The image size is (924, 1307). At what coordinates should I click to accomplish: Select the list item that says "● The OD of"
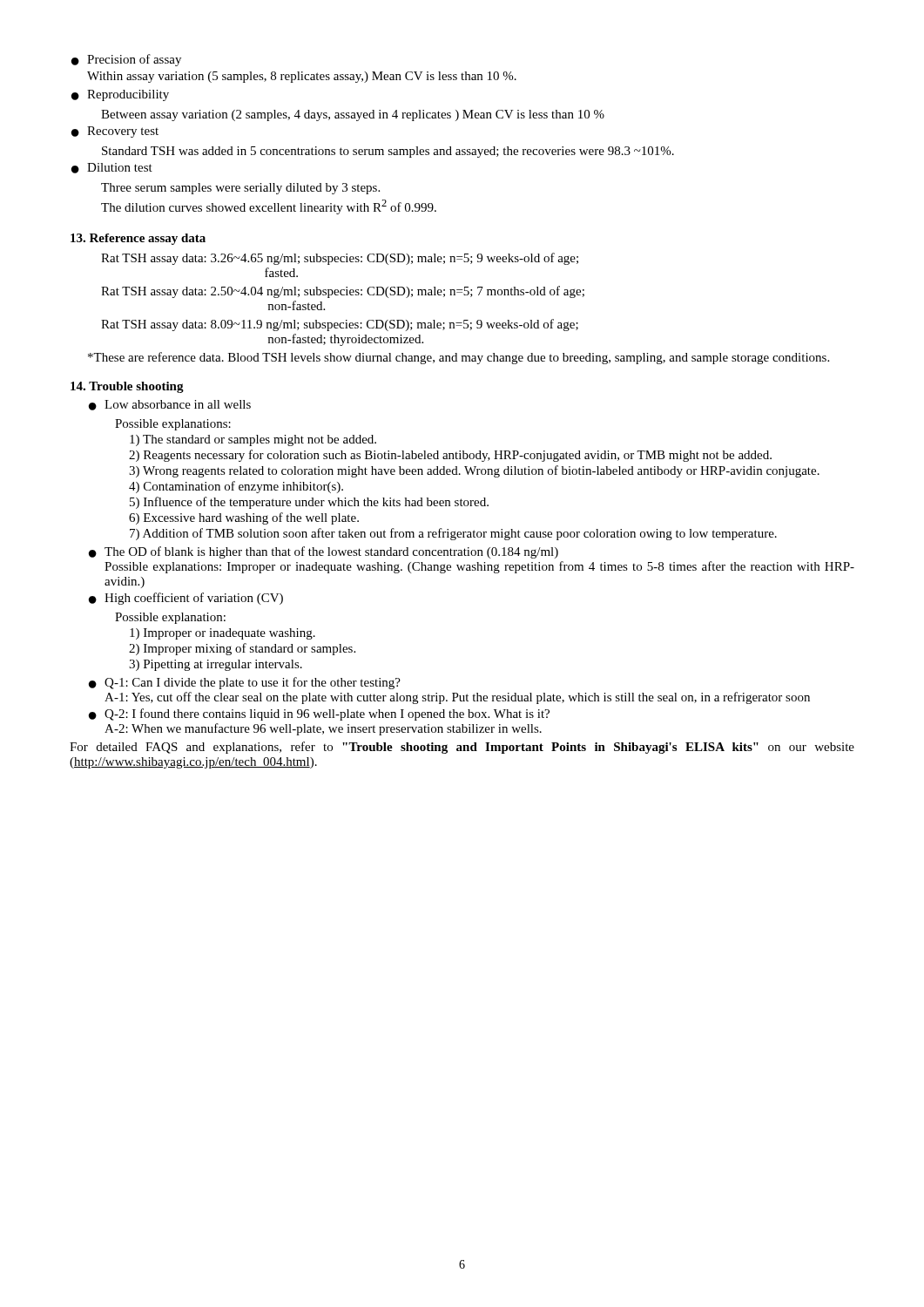471,567
